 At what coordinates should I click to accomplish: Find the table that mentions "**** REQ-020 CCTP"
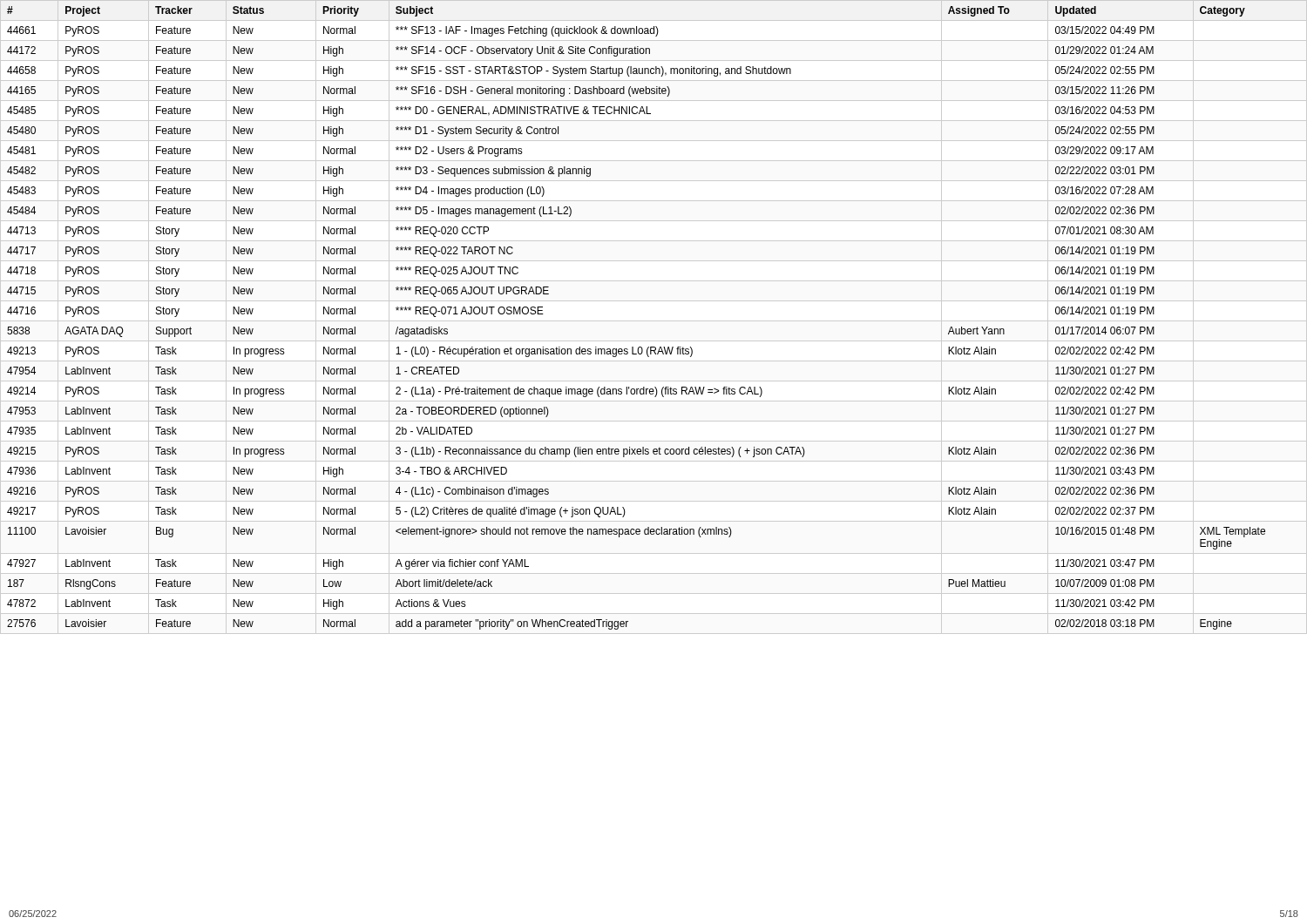pyautogui.click(x=654, y=317)
